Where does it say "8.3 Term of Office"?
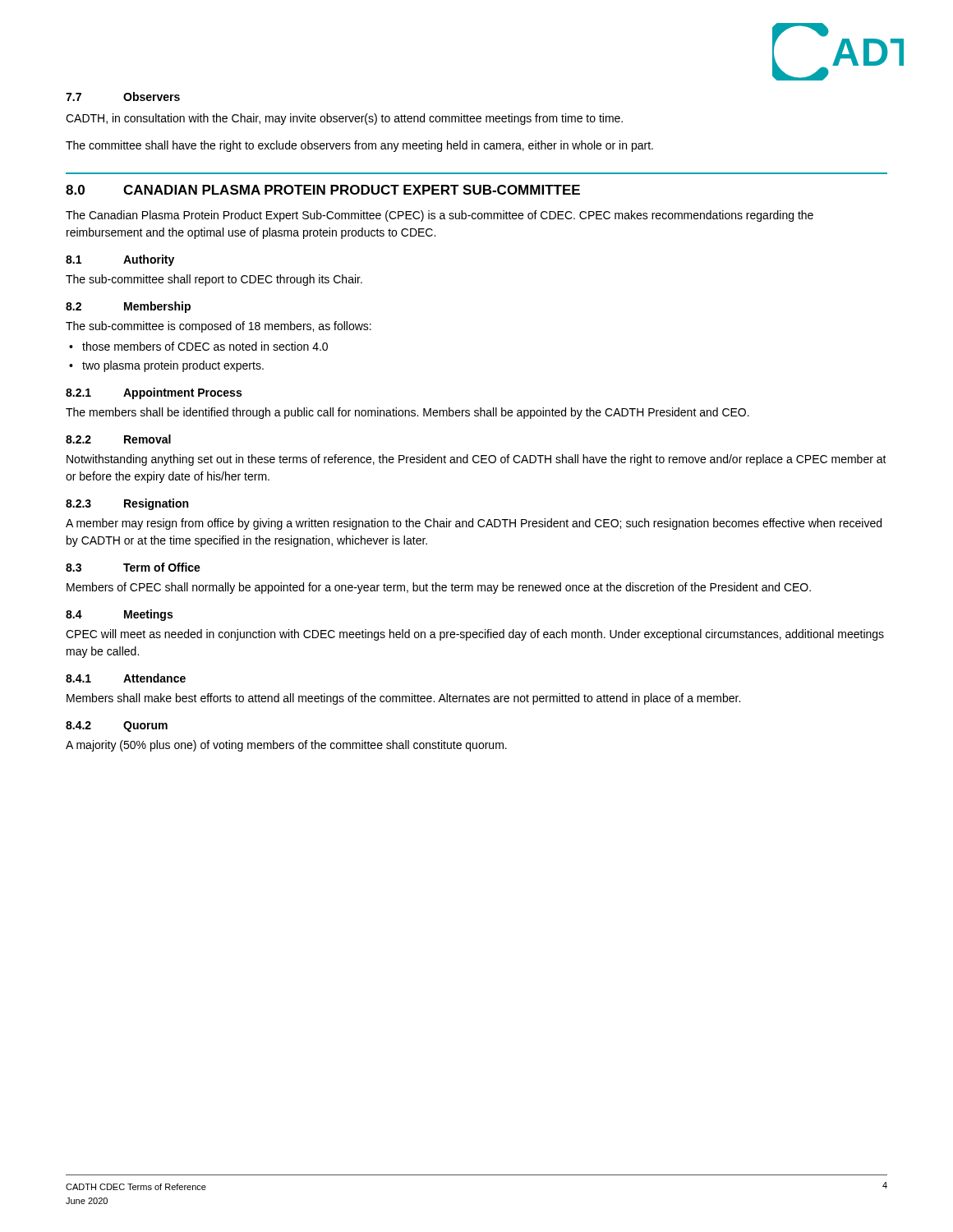Image resolution: width=953 pixels, height=1232 pixels. (133, 568)
